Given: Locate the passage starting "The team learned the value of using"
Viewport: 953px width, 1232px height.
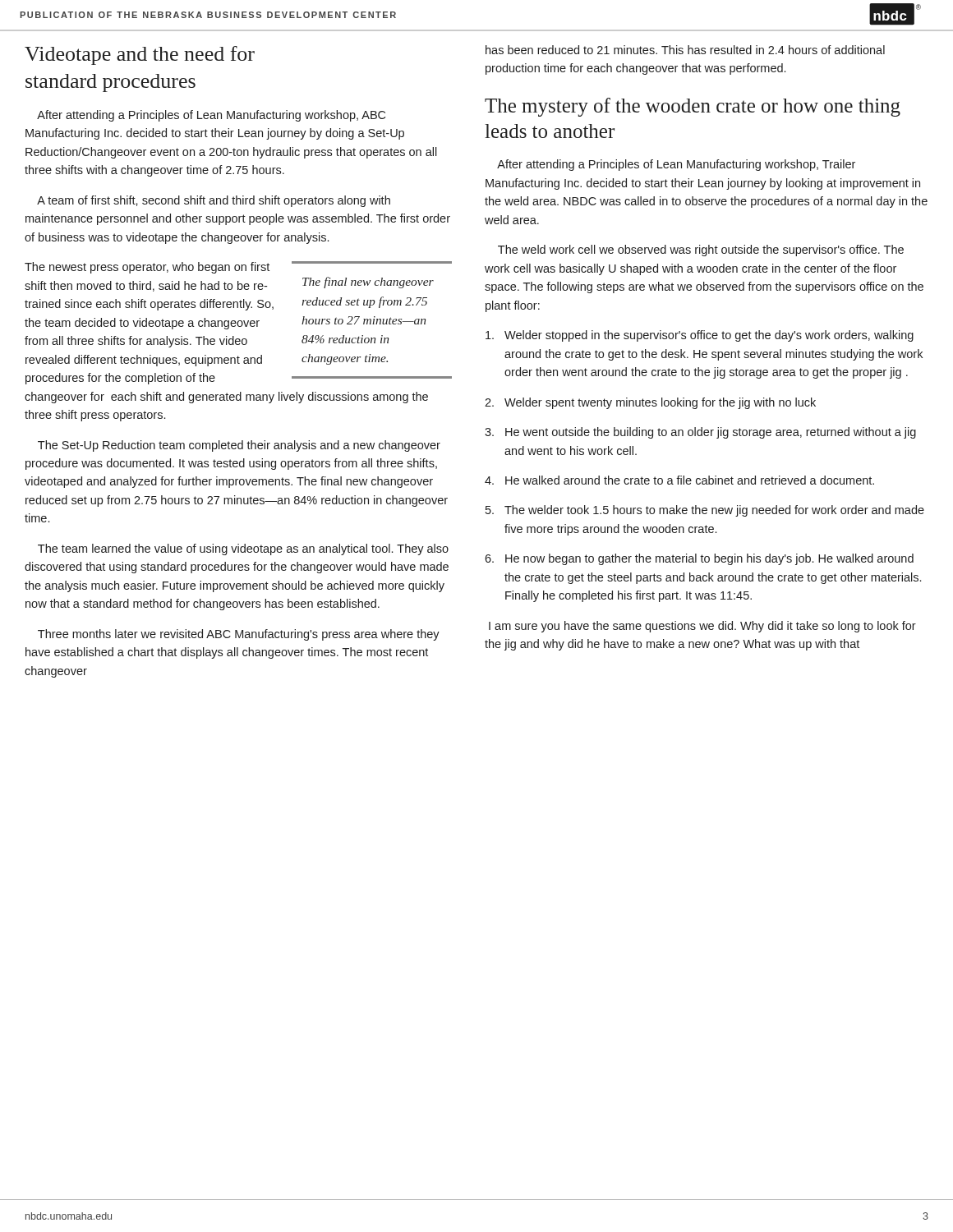Looking at the screenshot, I should [x=237, y=576].
